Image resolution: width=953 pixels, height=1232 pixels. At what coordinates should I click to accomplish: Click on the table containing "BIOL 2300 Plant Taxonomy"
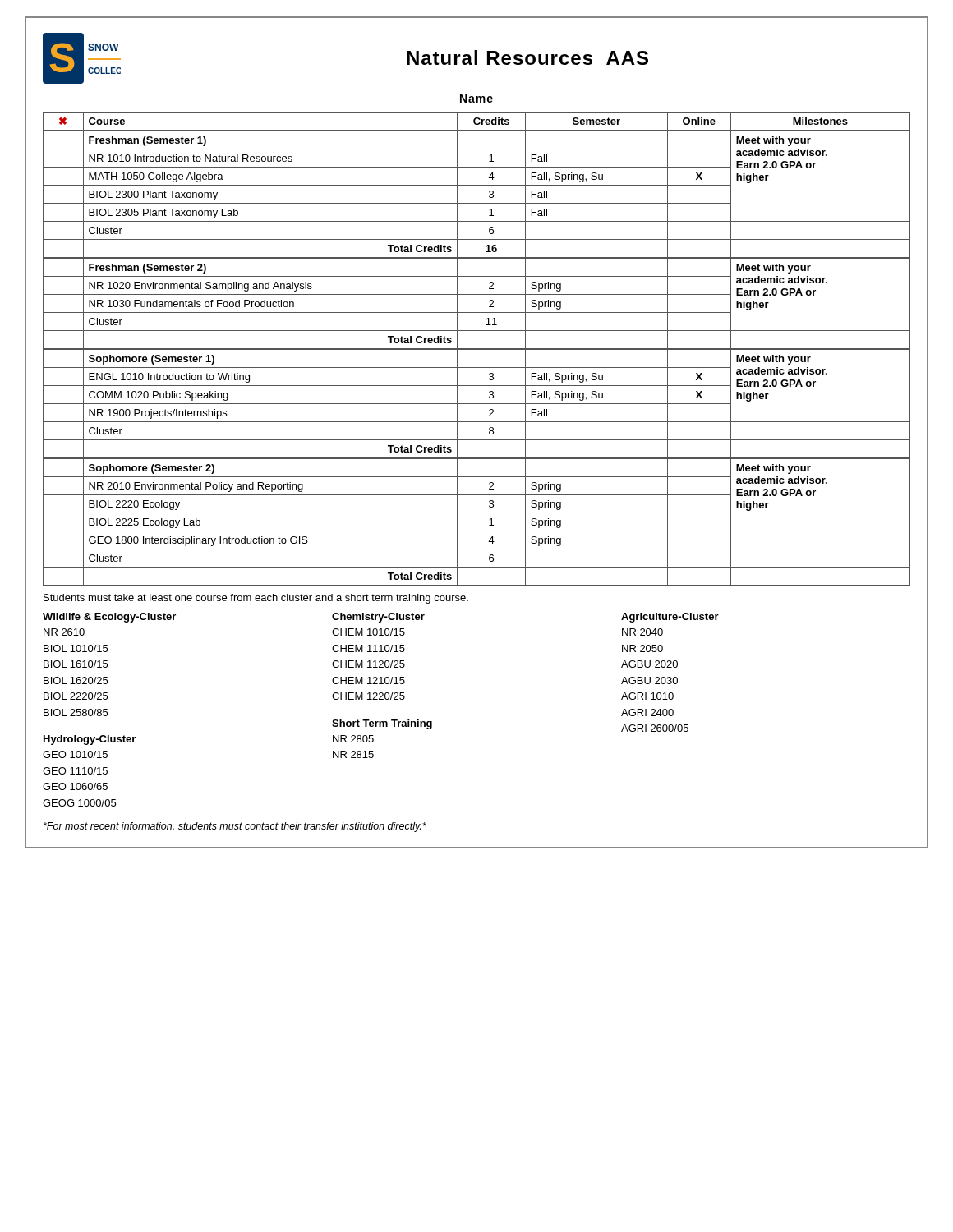click(x=476, y=349)
